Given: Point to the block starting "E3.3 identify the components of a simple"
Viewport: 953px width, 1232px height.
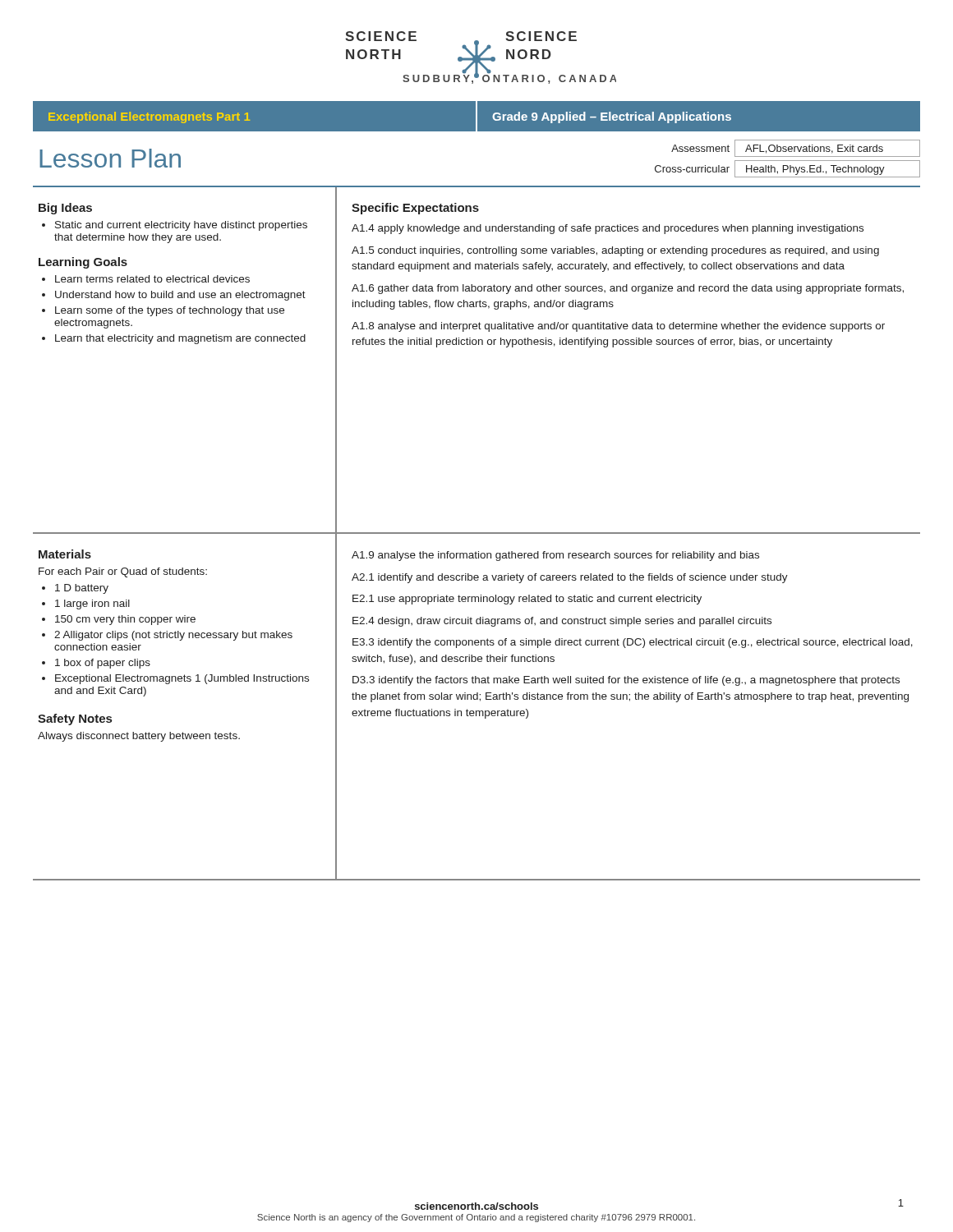Looking at the screenshot, I should pos(632,650).
